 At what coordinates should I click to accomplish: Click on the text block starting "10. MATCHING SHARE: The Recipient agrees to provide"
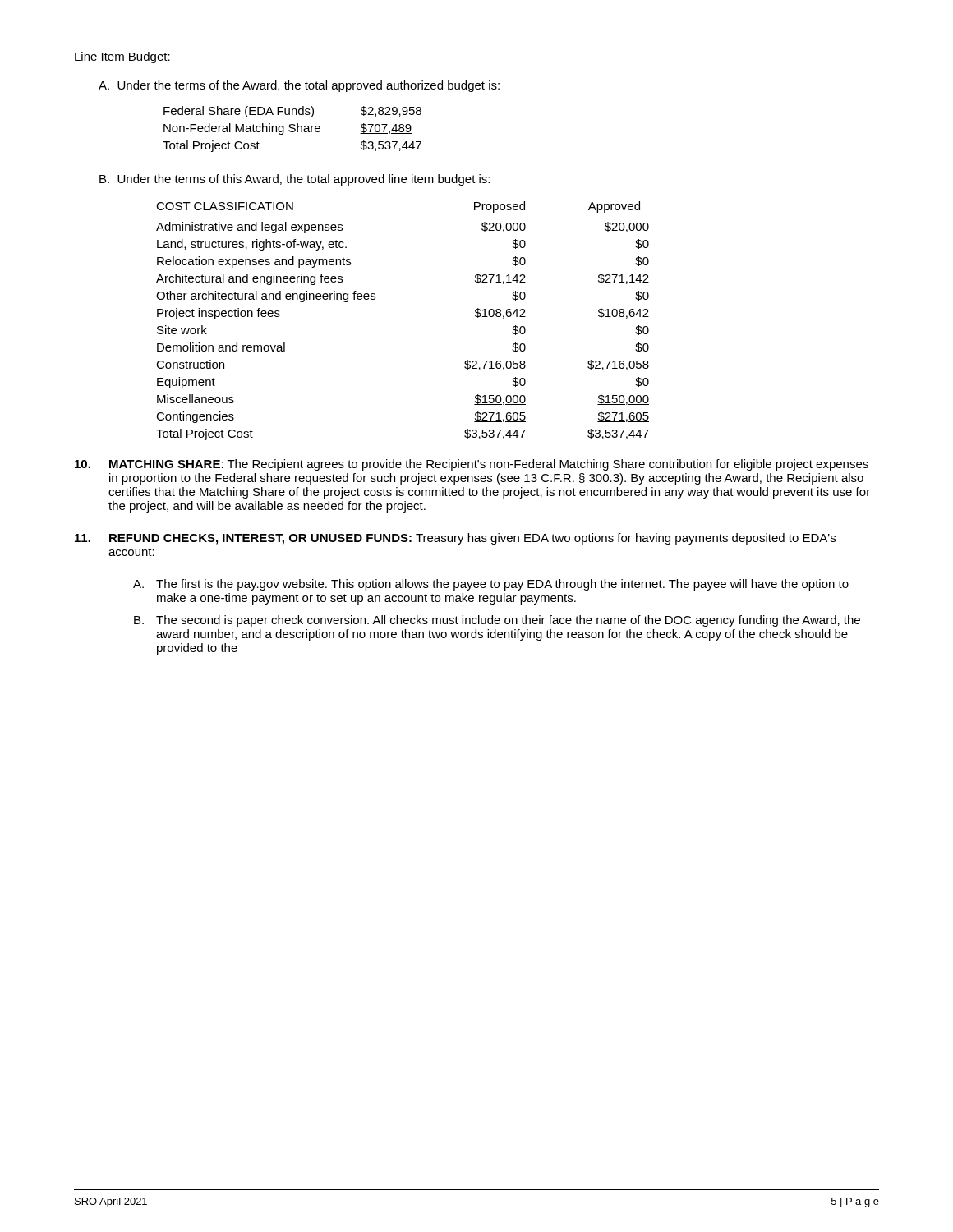tap(476, 485)
